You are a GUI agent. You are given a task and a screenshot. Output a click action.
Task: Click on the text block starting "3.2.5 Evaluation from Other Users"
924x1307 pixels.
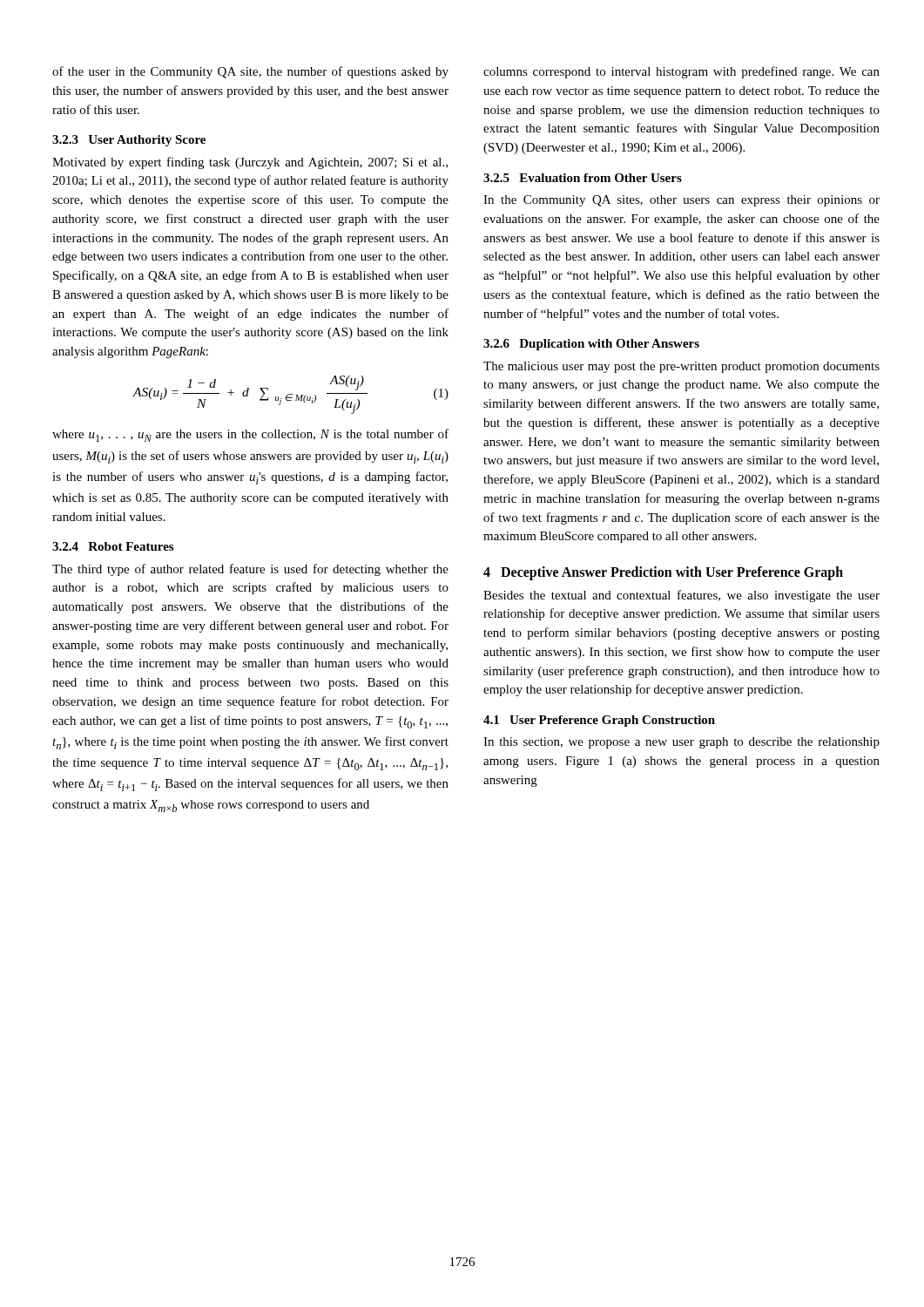pyautogui.click(x=681, y=178)
